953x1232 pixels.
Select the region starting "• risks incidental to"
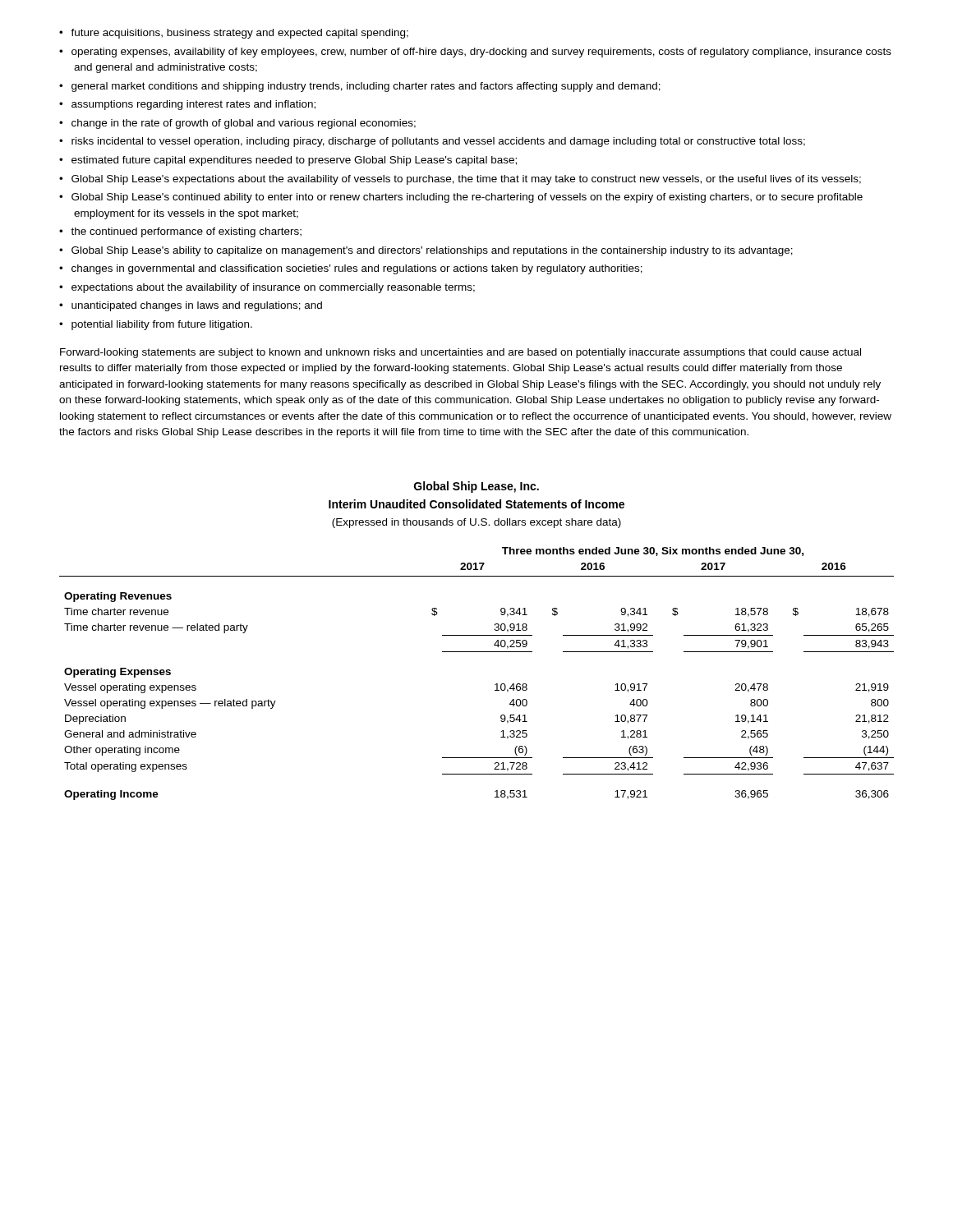click(x=432, y=141)
